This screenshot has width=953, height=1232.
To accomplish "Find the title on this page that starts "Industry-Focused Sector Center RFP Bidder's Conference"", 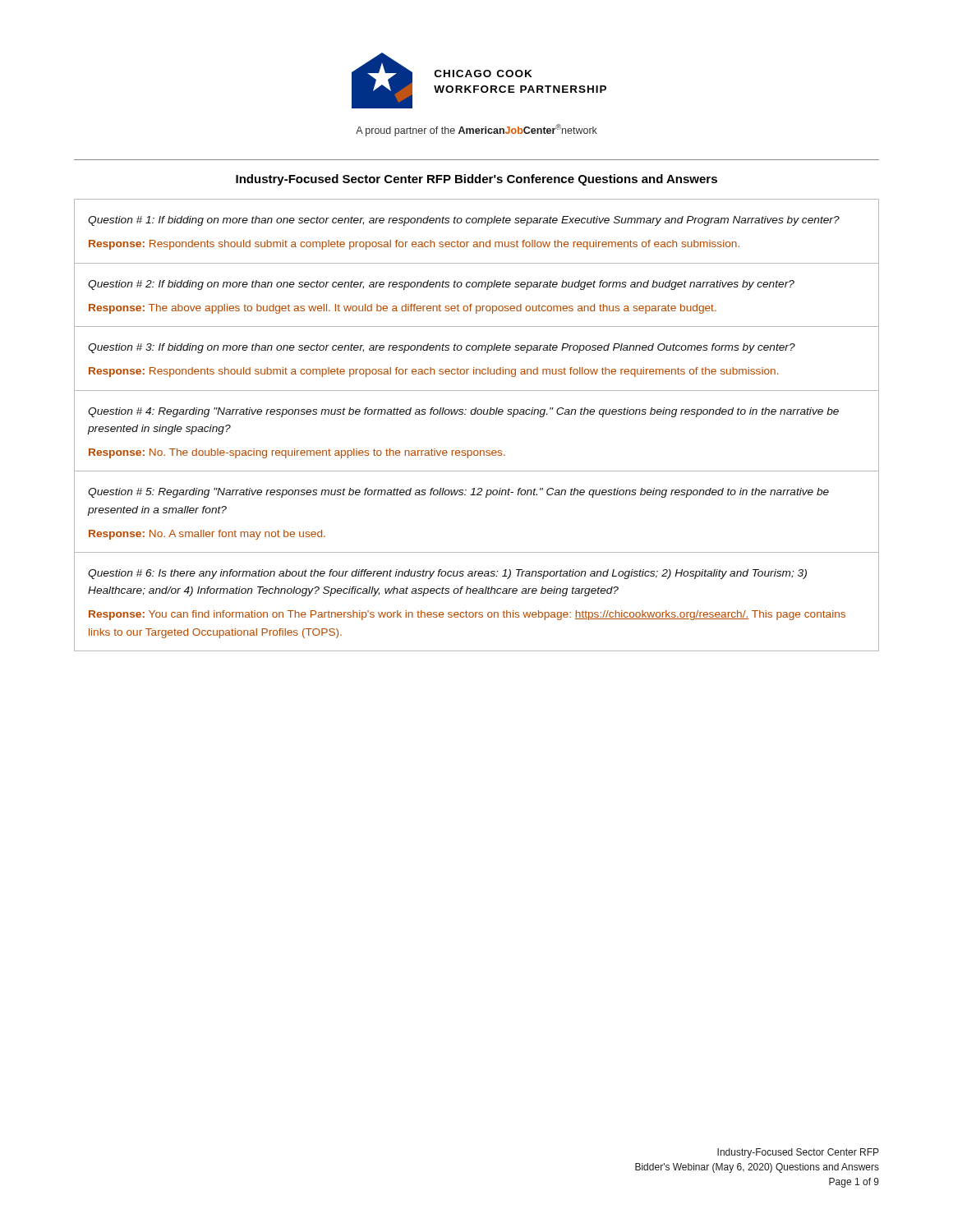I will click(x=476, y=179).
